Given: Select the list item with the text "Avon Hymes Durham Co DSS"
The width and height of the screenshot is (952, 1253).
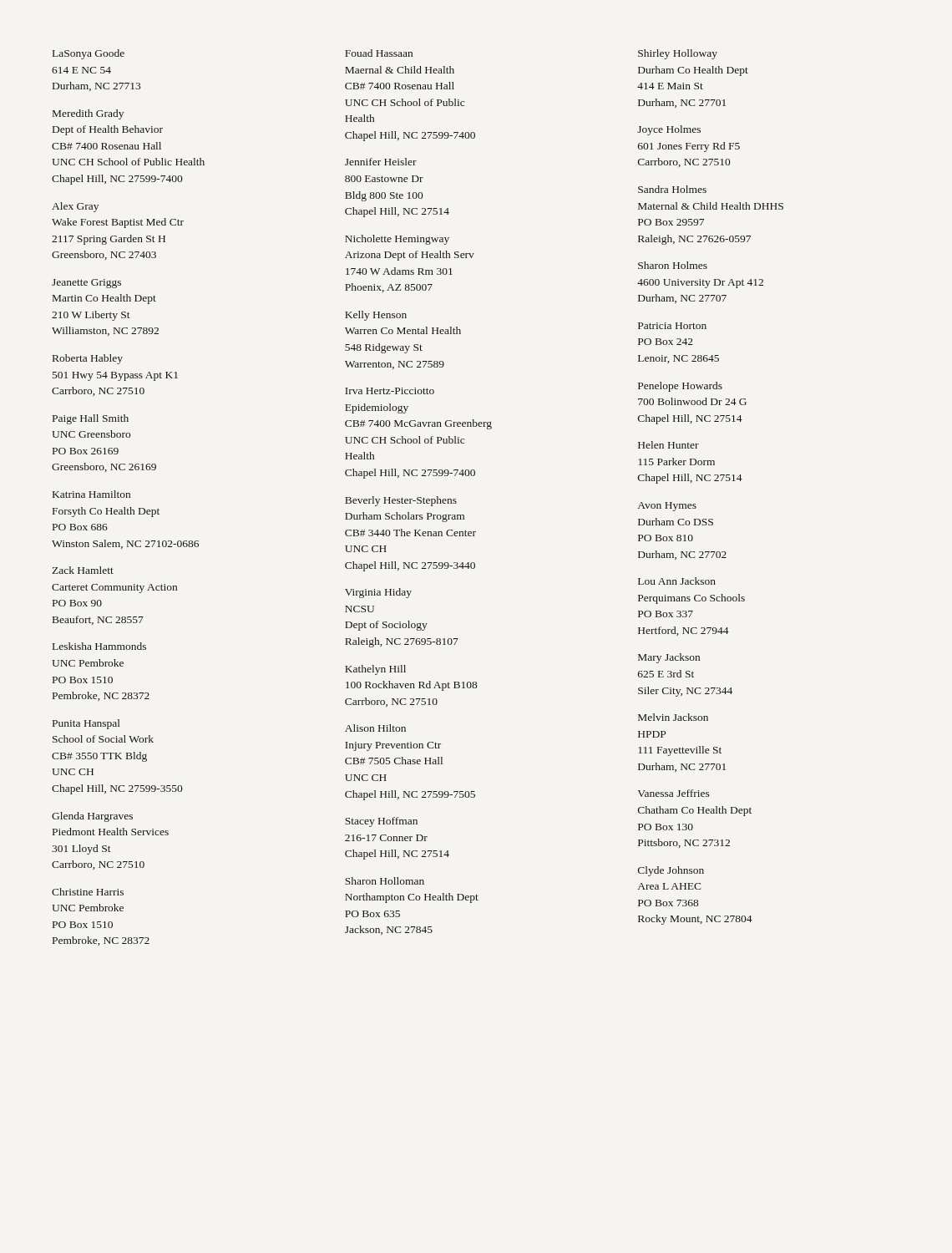Looking at the screenshot, I should click(x=667, y=507).
